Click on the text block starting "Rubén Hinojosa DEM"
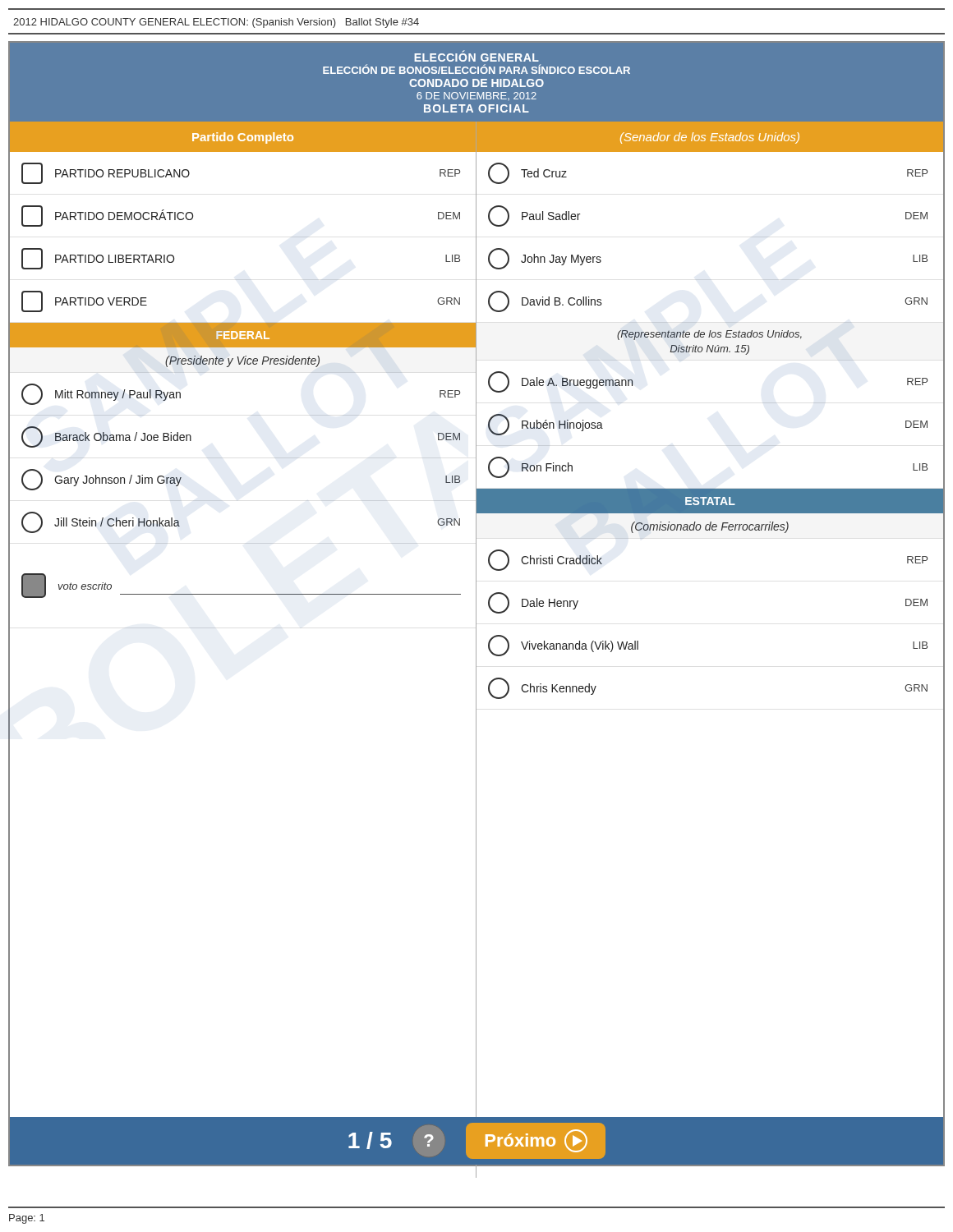953x1232 pixels. click(545, 425)
